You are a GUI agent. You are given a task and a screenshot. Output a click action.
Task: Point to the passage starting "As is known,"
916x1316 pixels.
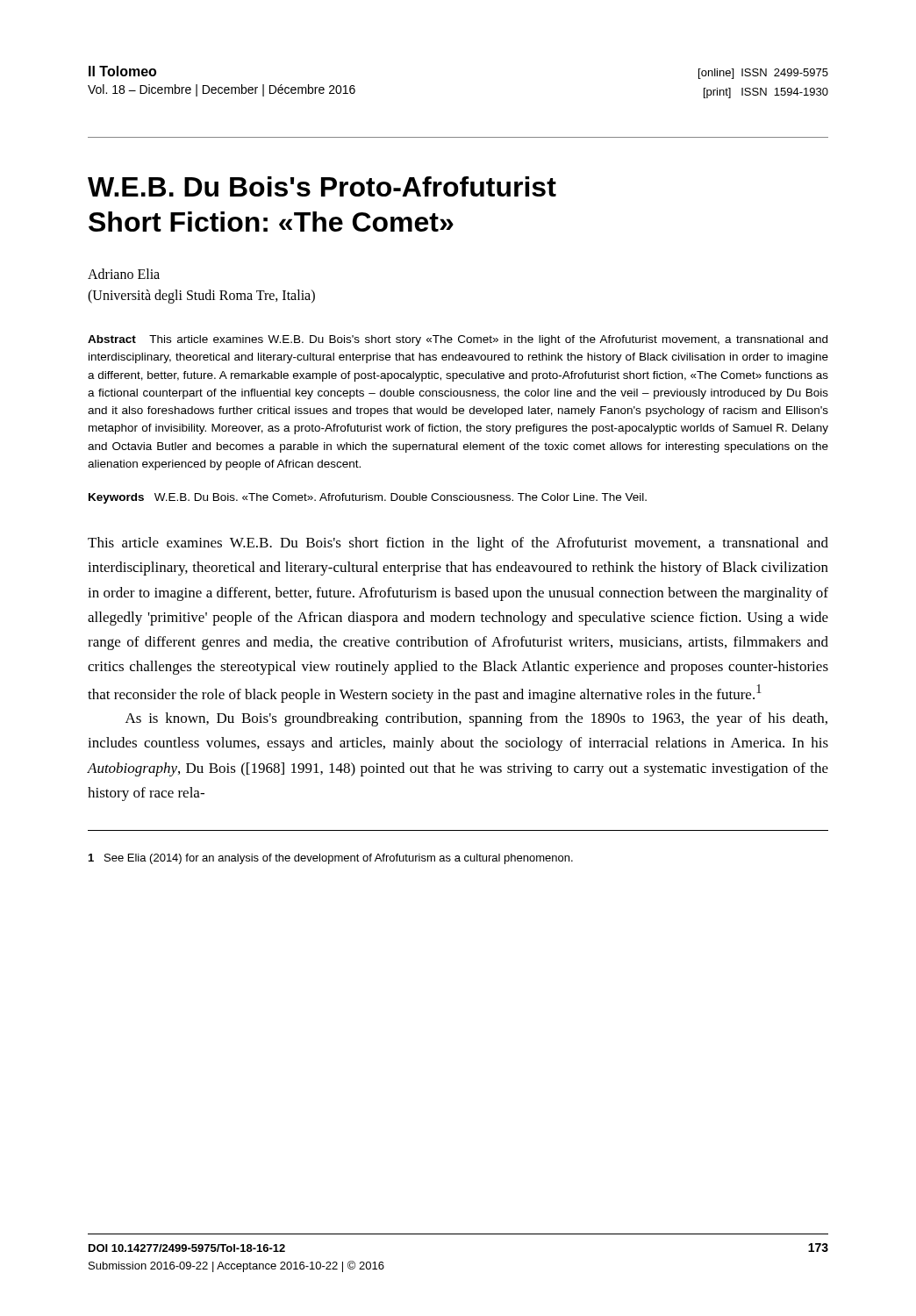tap(458, 756)
